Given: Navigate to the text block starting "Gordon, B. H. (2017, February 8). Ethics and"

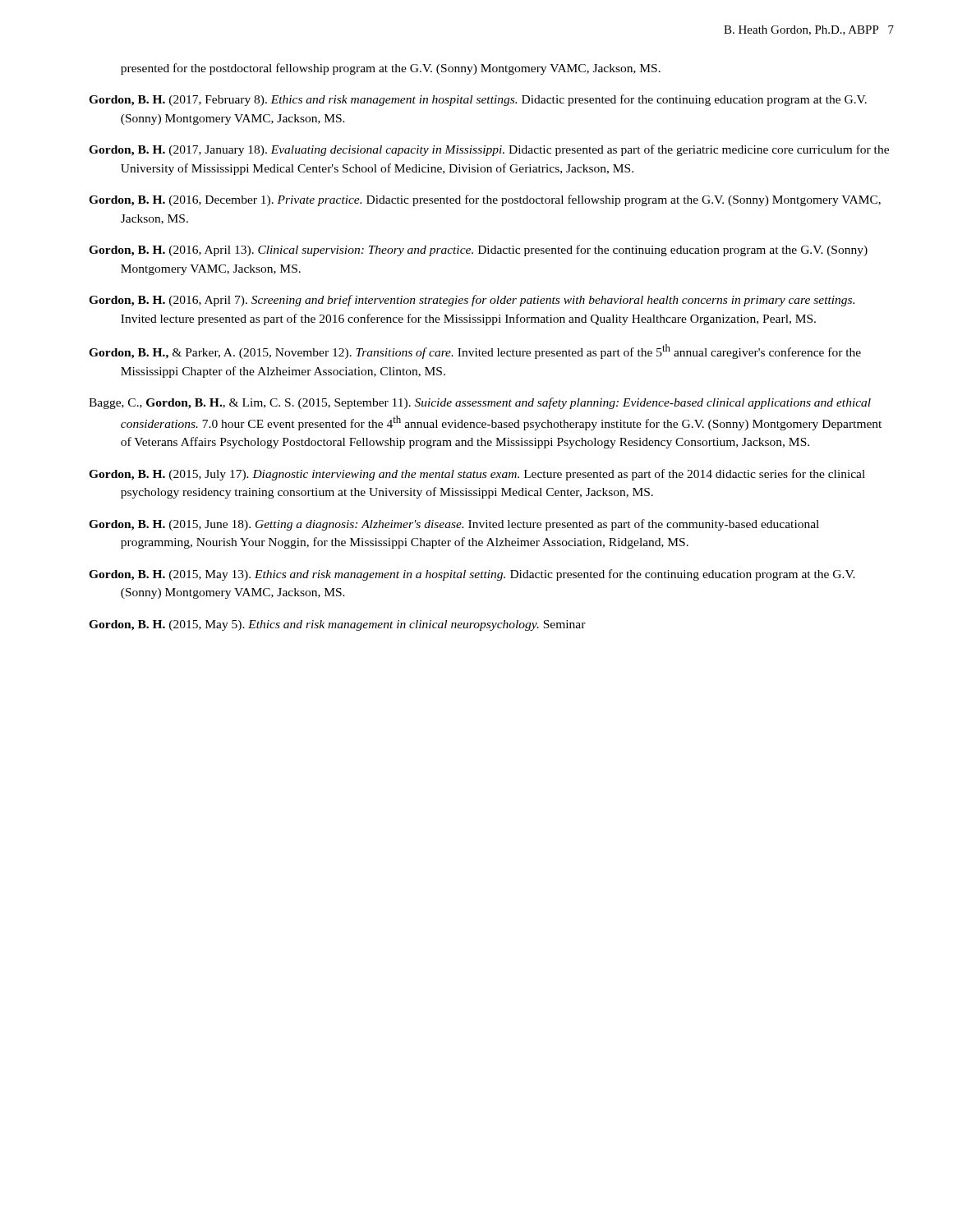Looking at the screenshot, I should tap(491, 109).
